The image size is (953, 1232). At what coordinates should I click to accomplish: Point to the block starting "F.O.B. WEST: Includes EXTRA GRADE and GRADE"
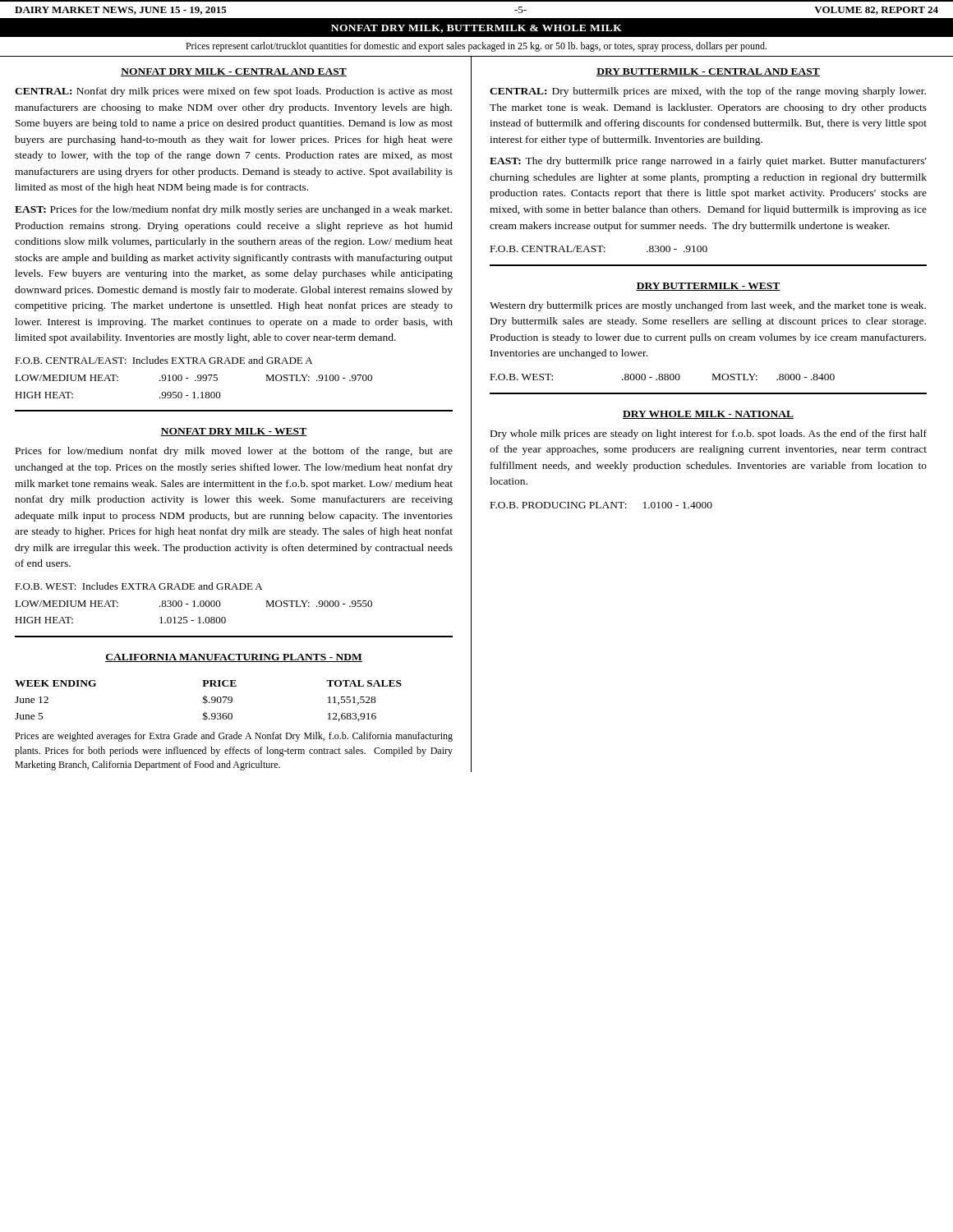[x=138, y=586]
